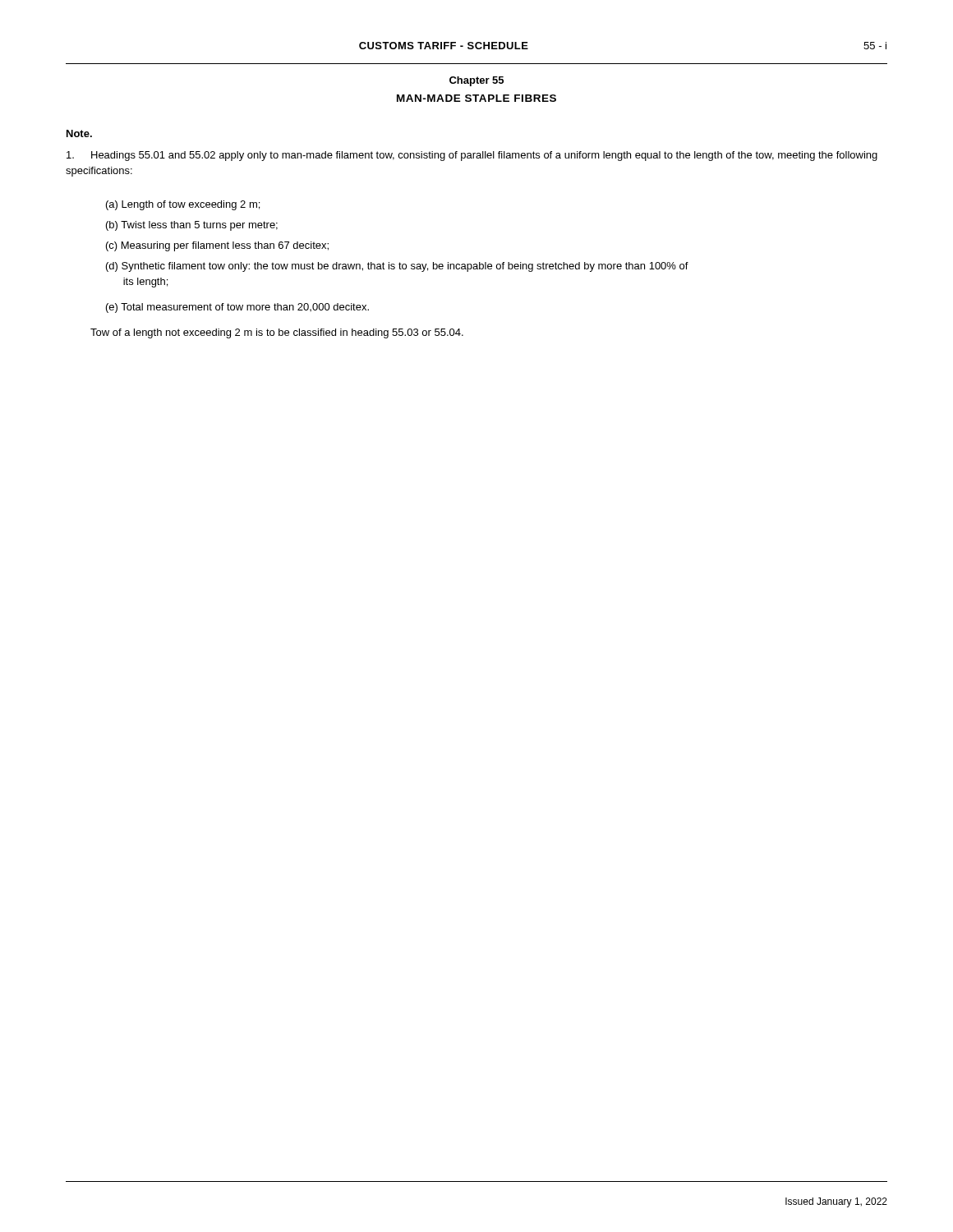Point to the region starting "(c) Measuring per filament less than 67 decitex;"
The image size is (953, 1232).
tap(217, 245)
